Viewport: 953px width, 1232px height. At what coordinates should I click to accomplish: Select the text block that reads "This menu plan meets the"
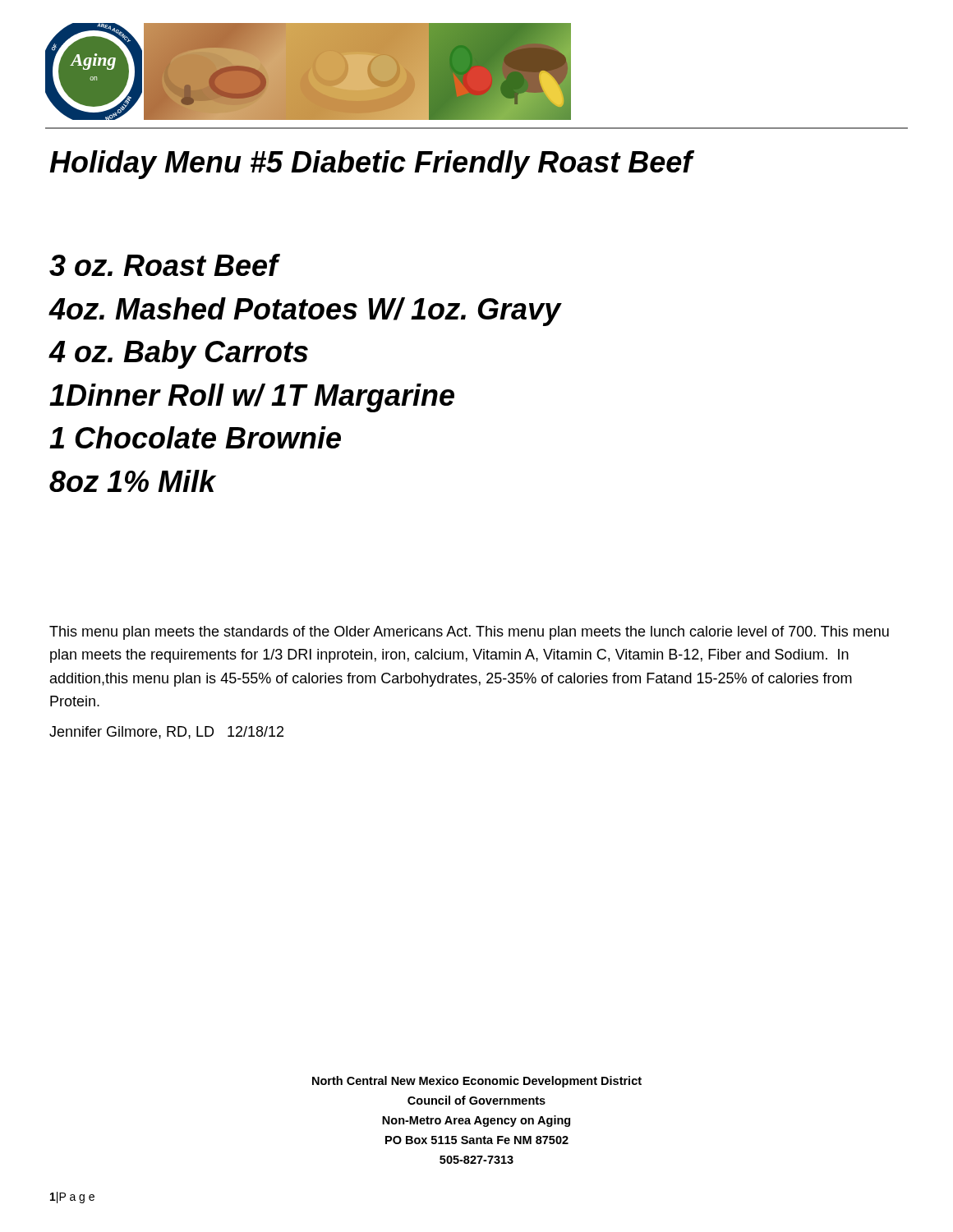pyautogui.click(x=476, y=682)
